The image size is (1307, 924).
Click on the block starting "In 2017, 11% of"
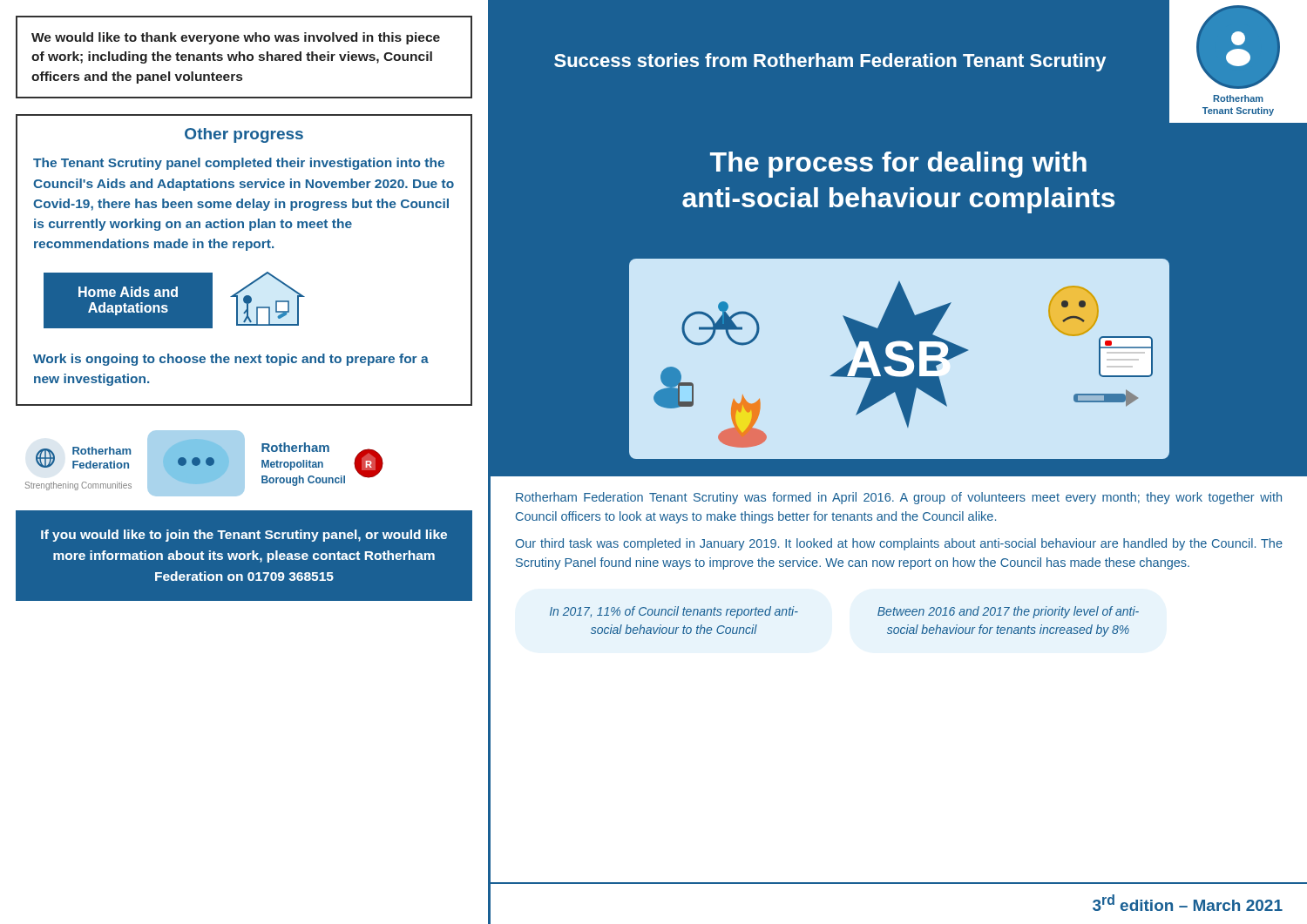point(673,620)
